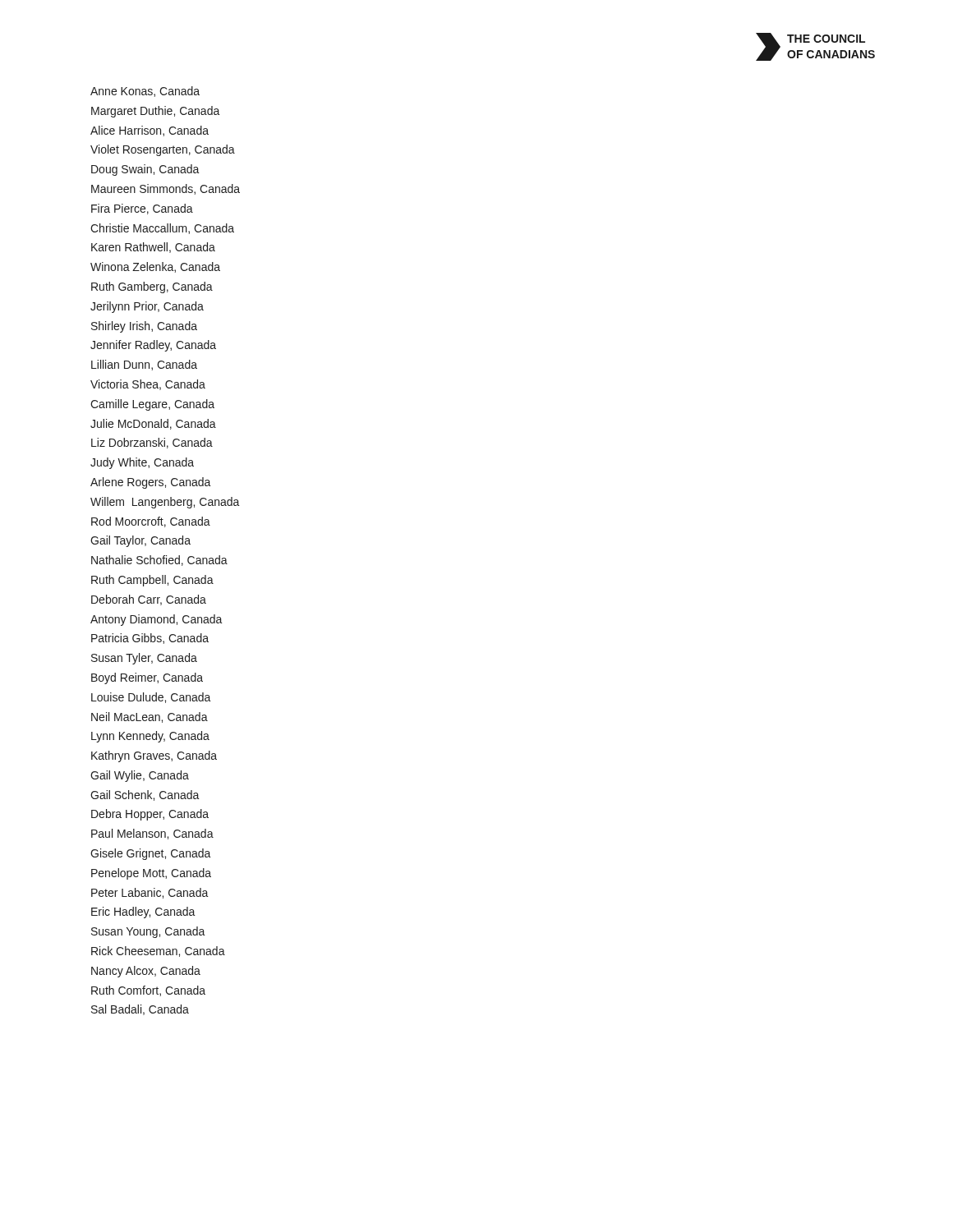The width and height of the screenshot is (953, 1232).
Task: Navigate to the passage starting "Jerilynn Prior, Canada"
Action: 147,306
